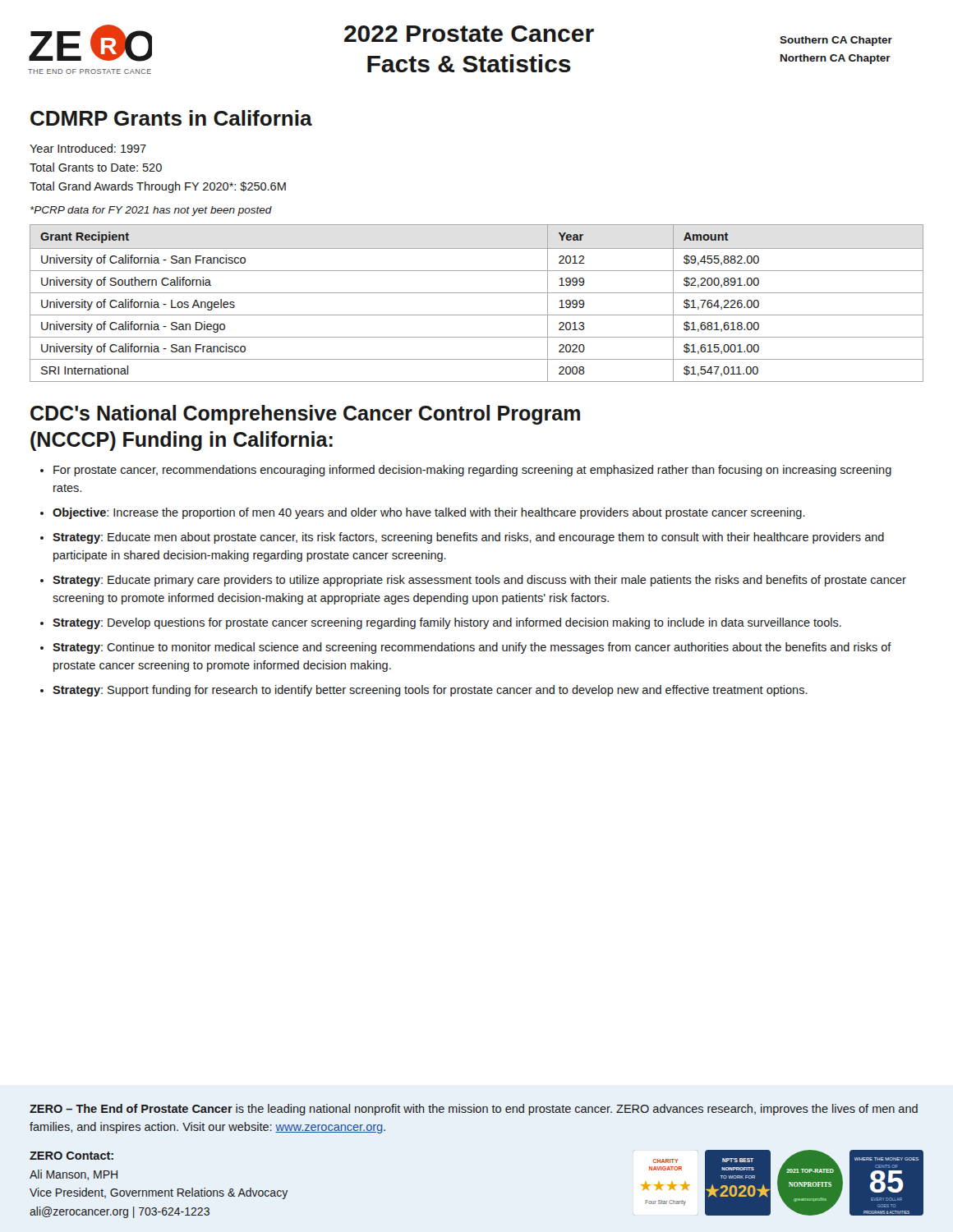Image resolution: width=953 pixels, height=1232 pixels.
Task: Navigate to the element starting "Strategy: Educate primary care providers to utilize appropriate"
Action: (x=479, y=589)
